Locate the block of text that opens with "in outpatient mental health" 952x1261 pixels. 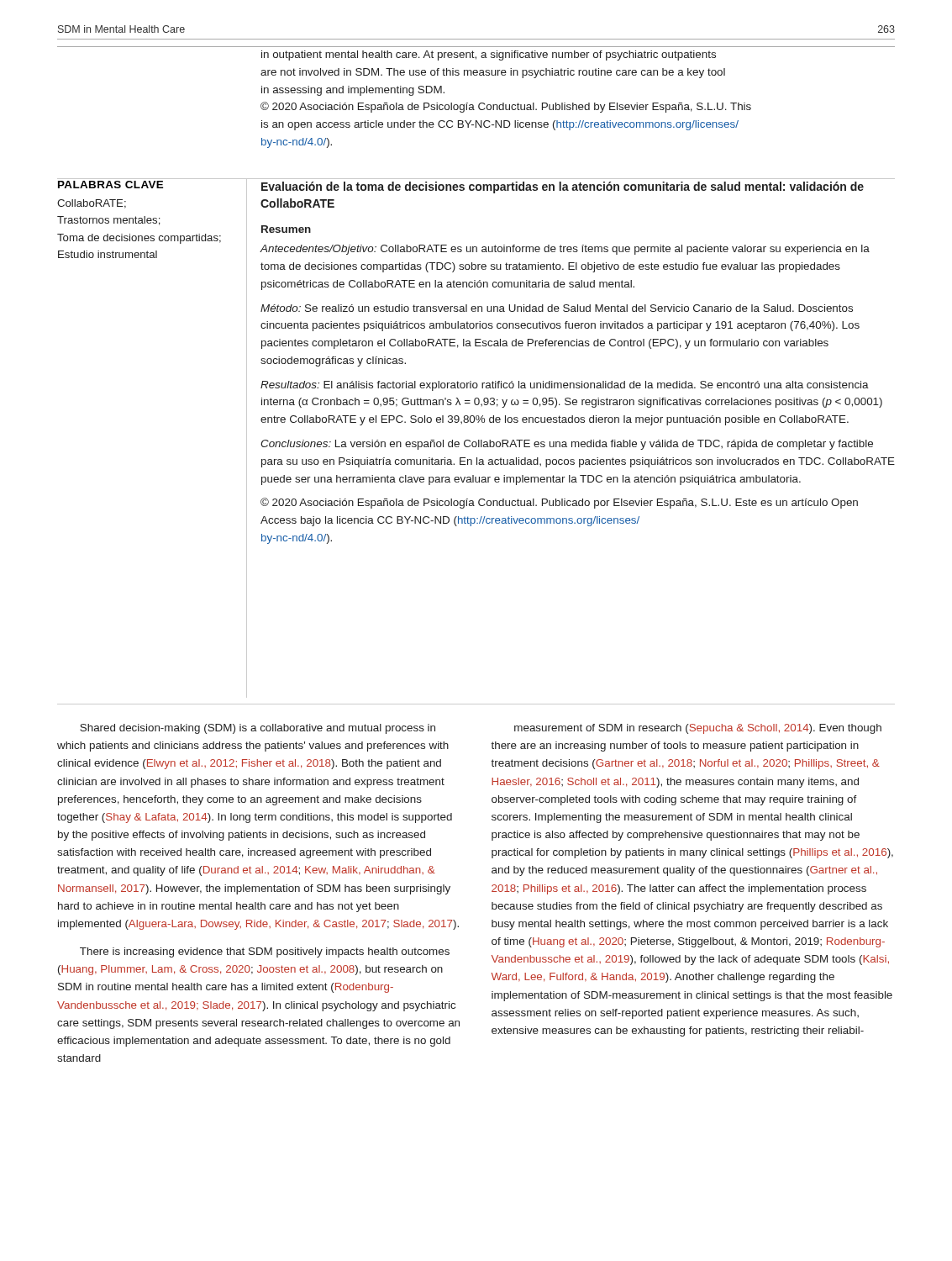click(506, 98)
